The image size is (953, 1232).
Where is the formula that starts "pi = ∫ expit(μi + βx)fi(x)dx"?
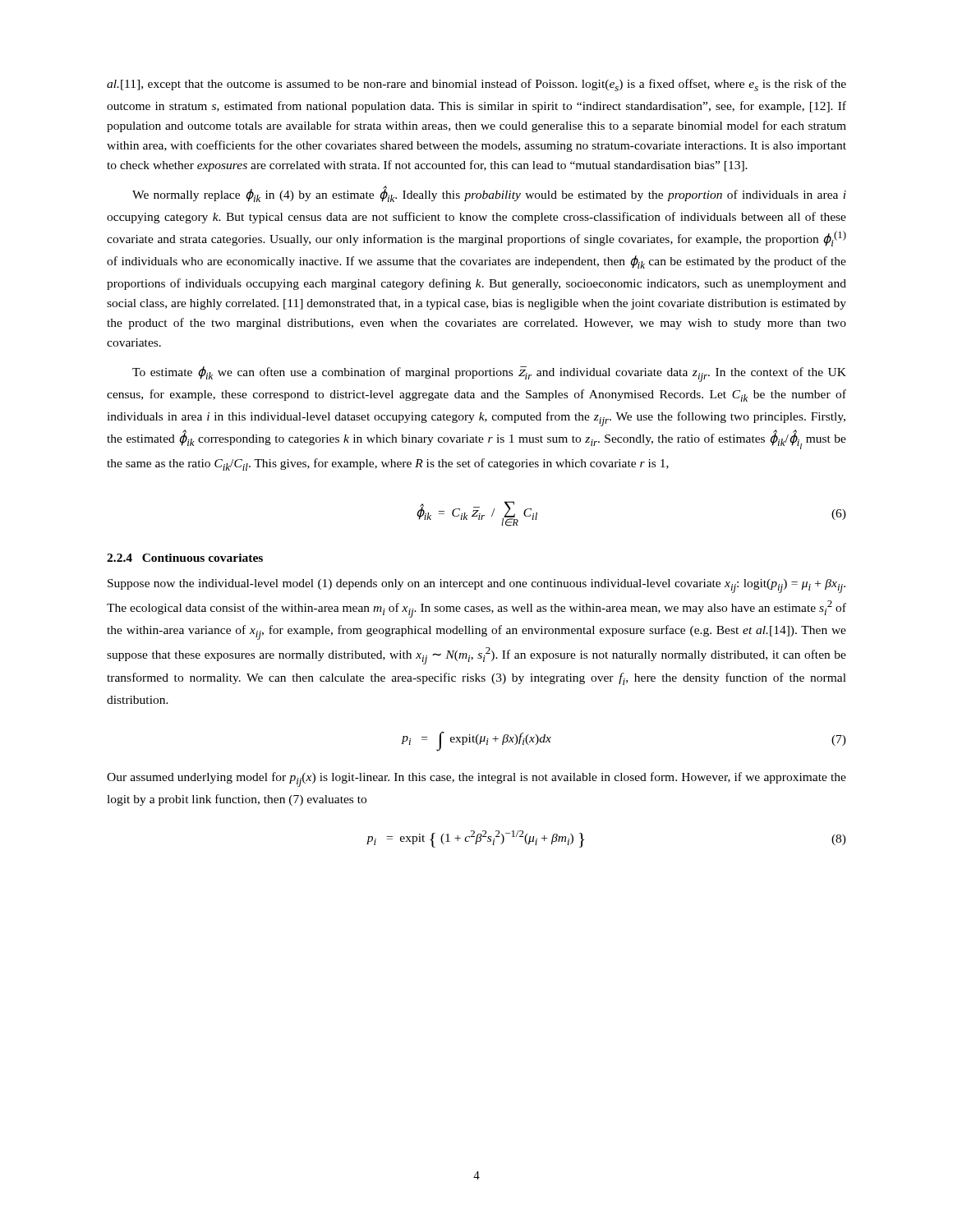click(x=476, y=739)
